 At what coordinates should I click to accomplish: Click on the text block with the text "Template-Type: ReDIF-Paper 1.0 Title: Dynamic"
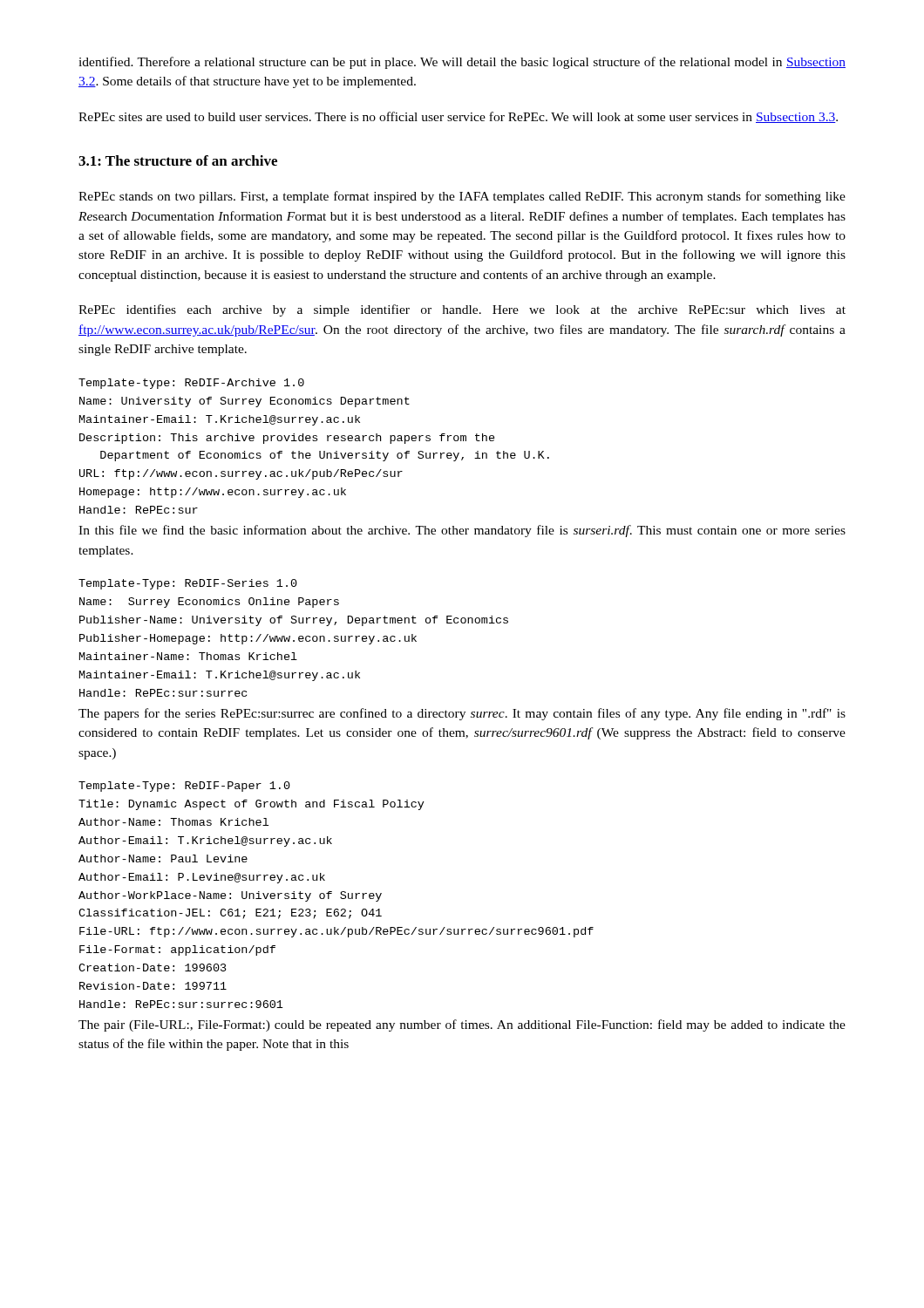(x=184, y=787)
